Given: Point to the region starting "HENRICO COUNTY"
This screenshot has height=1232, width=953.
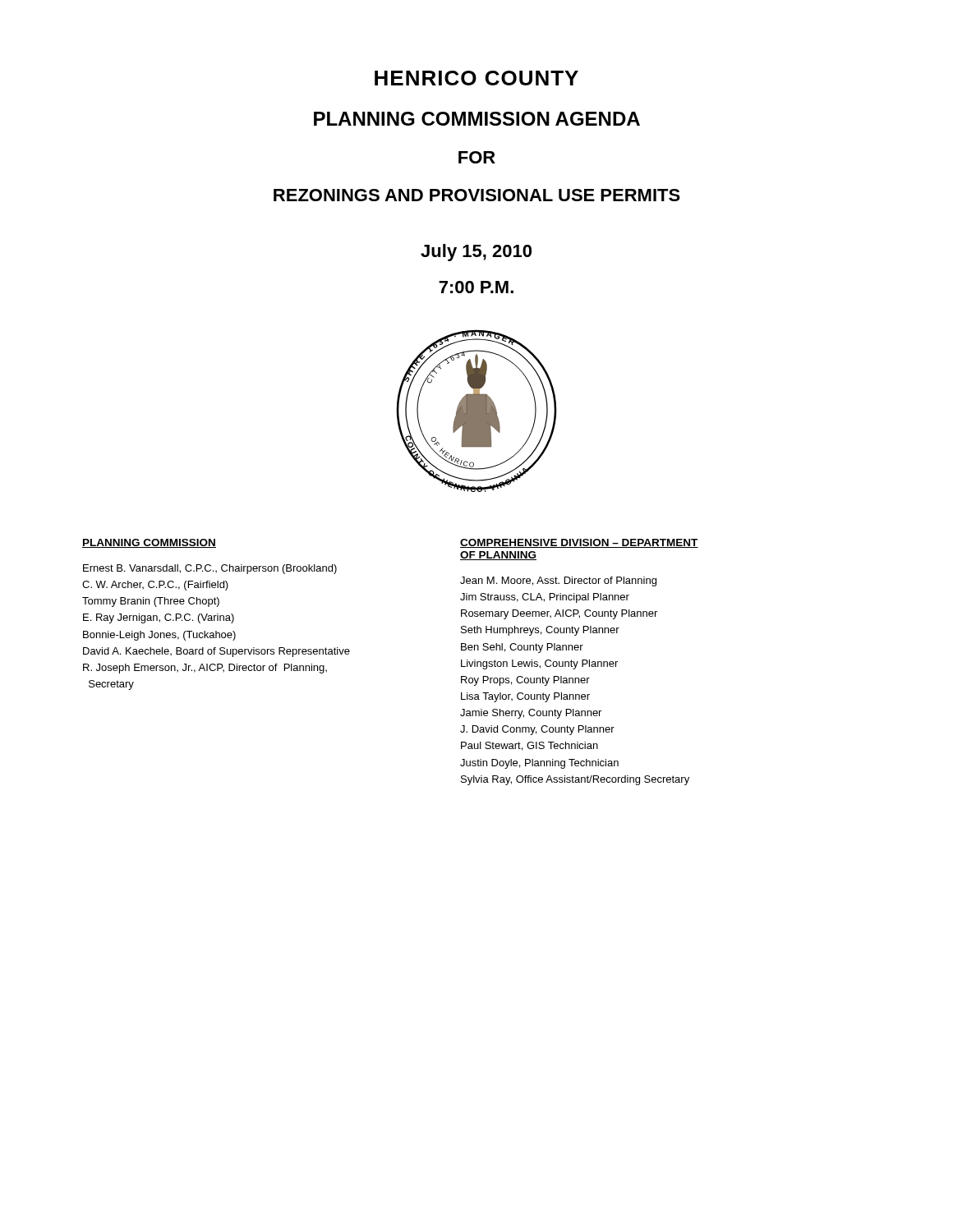Looking at the screenshot, I should click(x=476, y=78).
